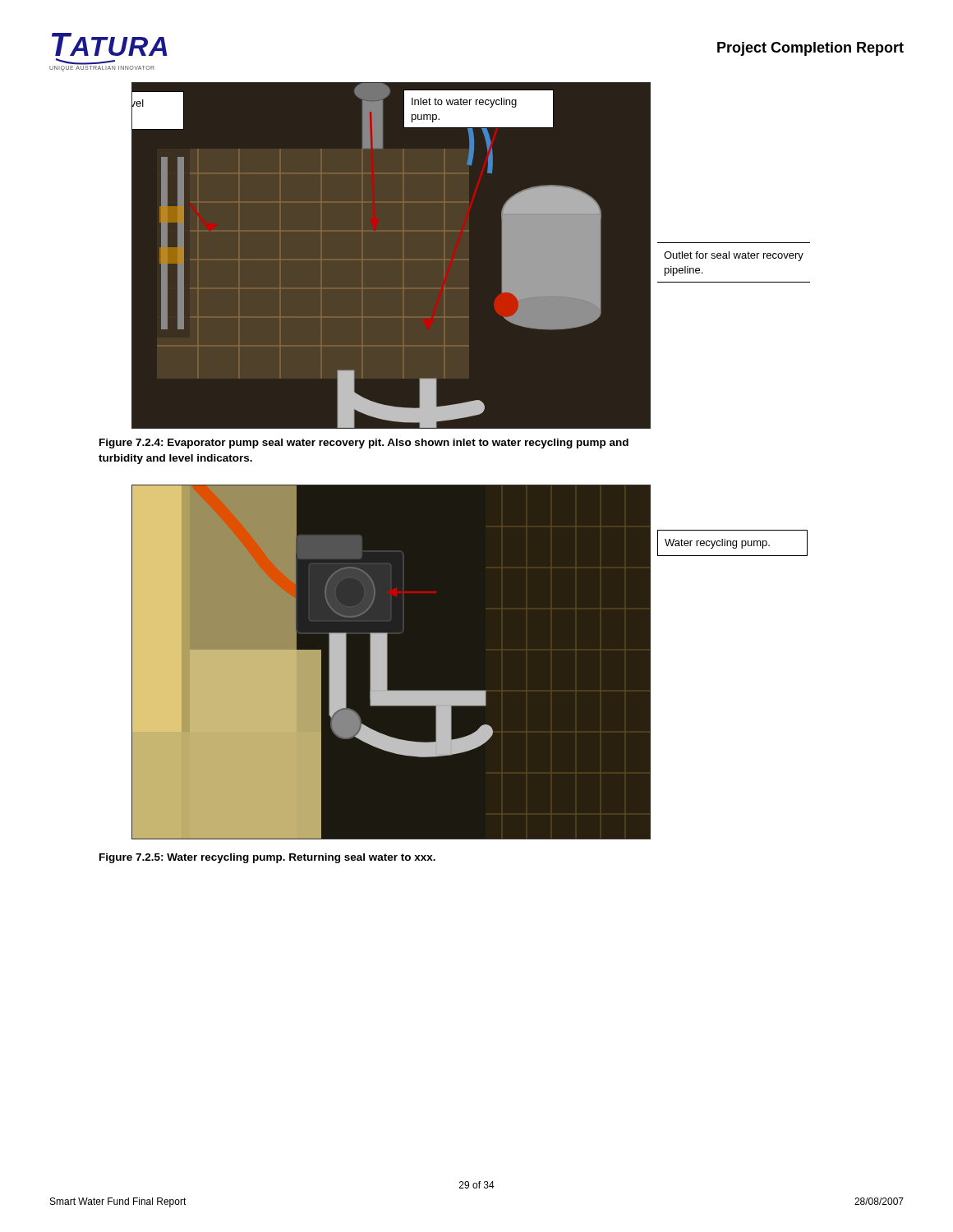This screenshot has height=1232, width=953.
Task: Locate the text containing "Water recycling pump."
Action: [718, 542]
